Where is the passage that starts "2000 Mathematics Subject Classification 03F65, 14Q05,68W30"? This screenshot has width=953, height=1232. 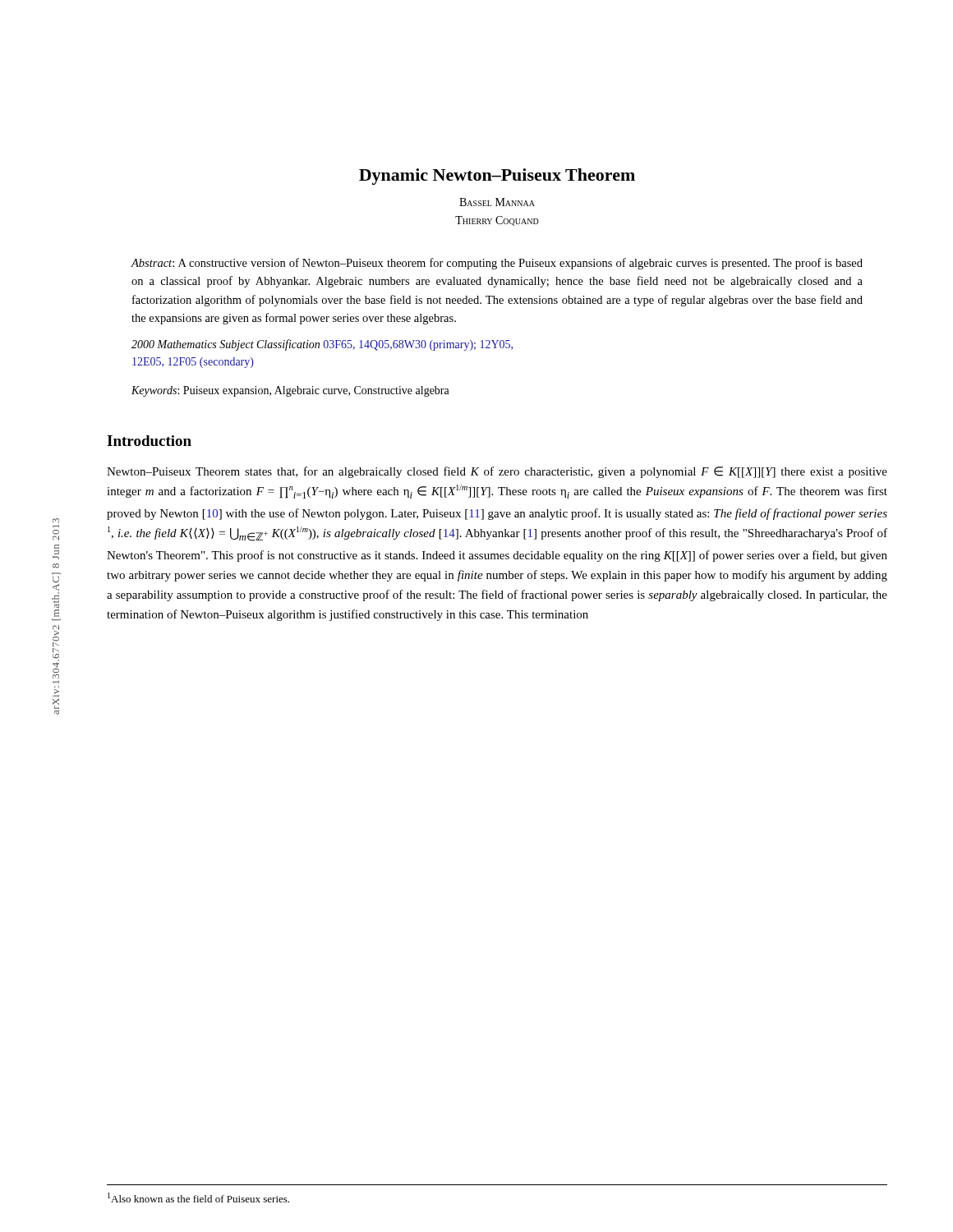coord(497,353)
